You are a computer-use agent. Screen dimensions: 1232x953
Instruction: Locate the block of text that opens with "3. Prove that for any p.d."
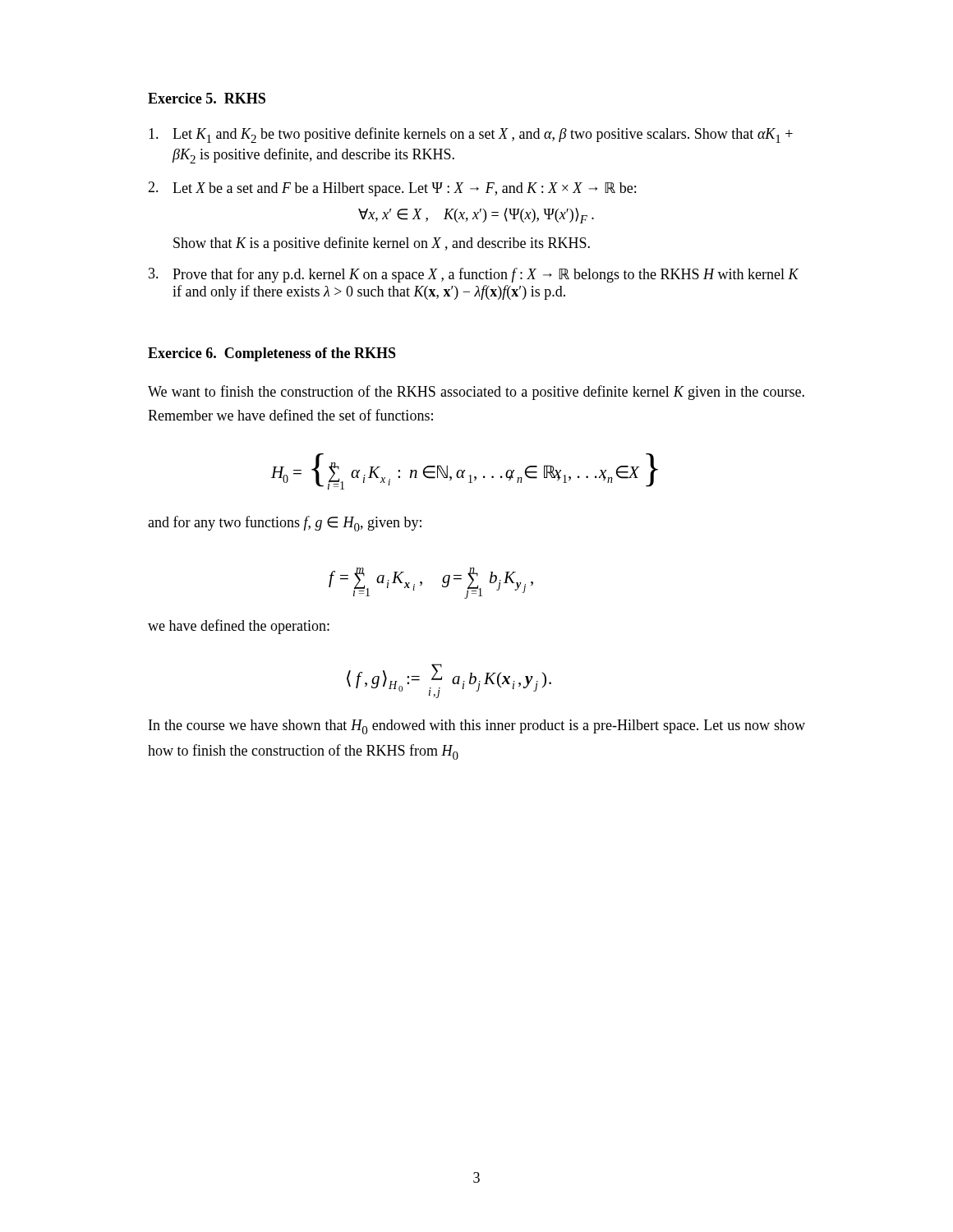point(476,283)
